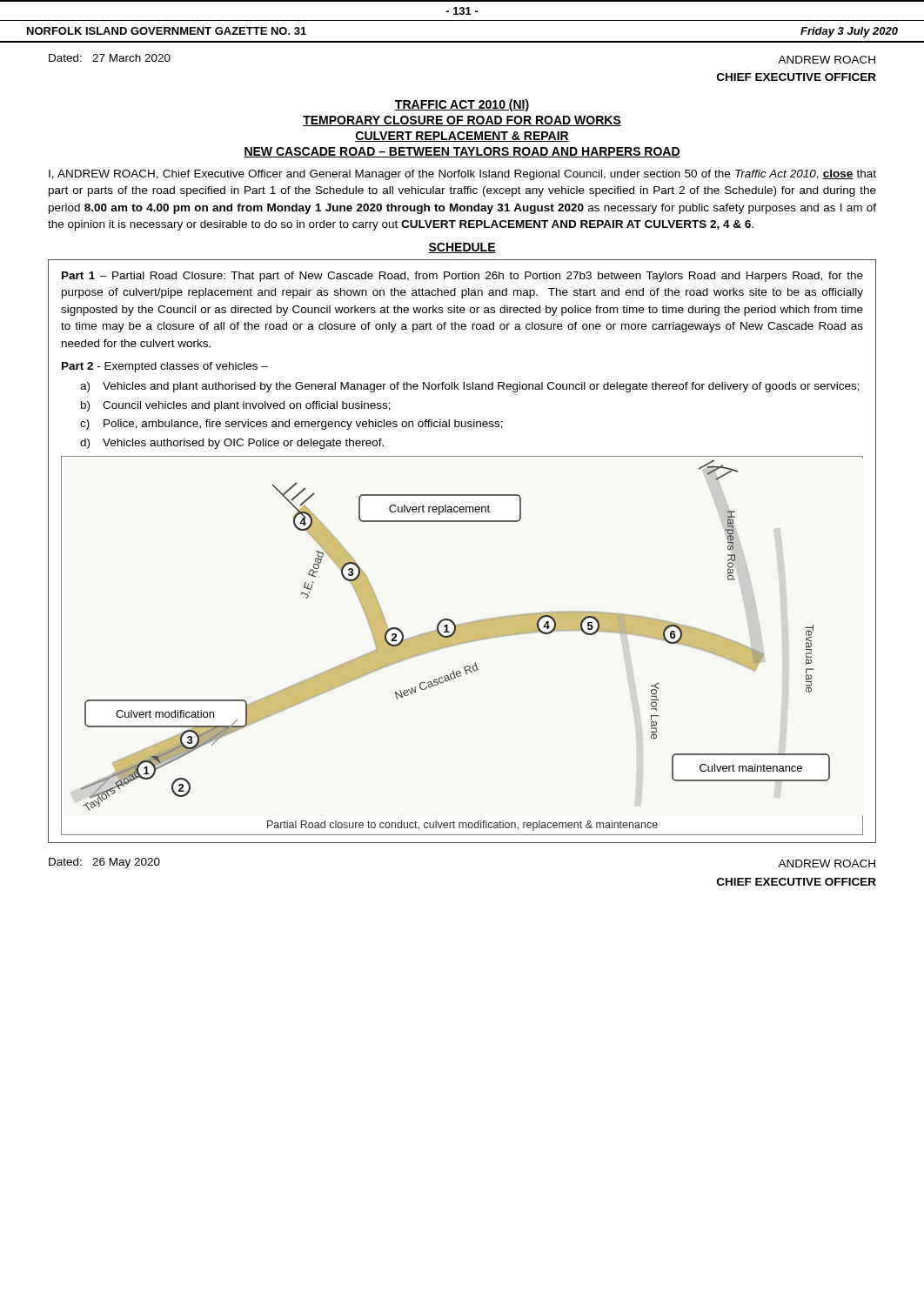924x1305 pixels.
Task: Locate the text block that reads "Part 1 – Partial Road Closure: That part"
Action: coord(462,309)
